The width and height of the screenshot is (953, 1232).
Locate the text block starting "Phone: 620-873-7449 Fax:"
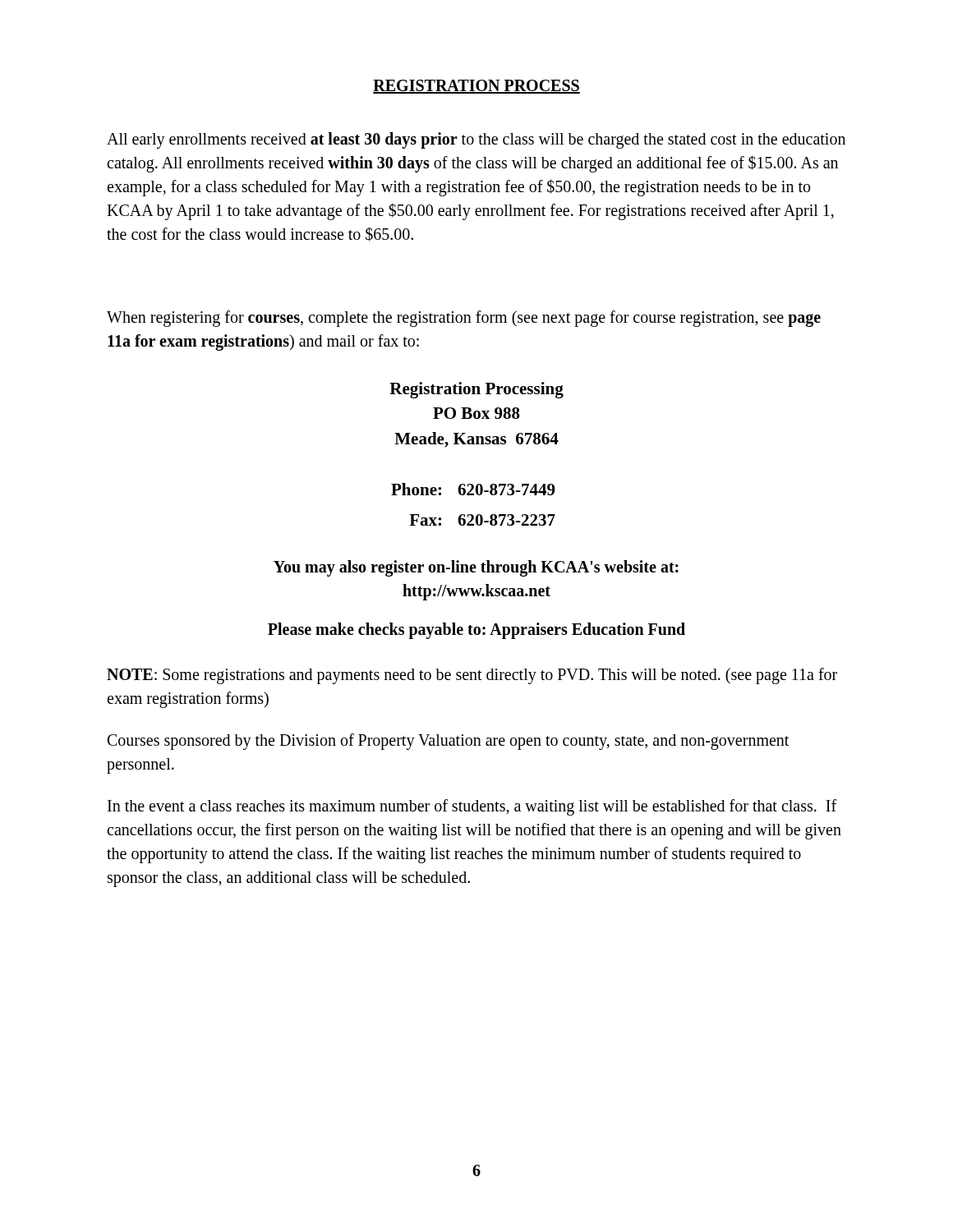476,505
